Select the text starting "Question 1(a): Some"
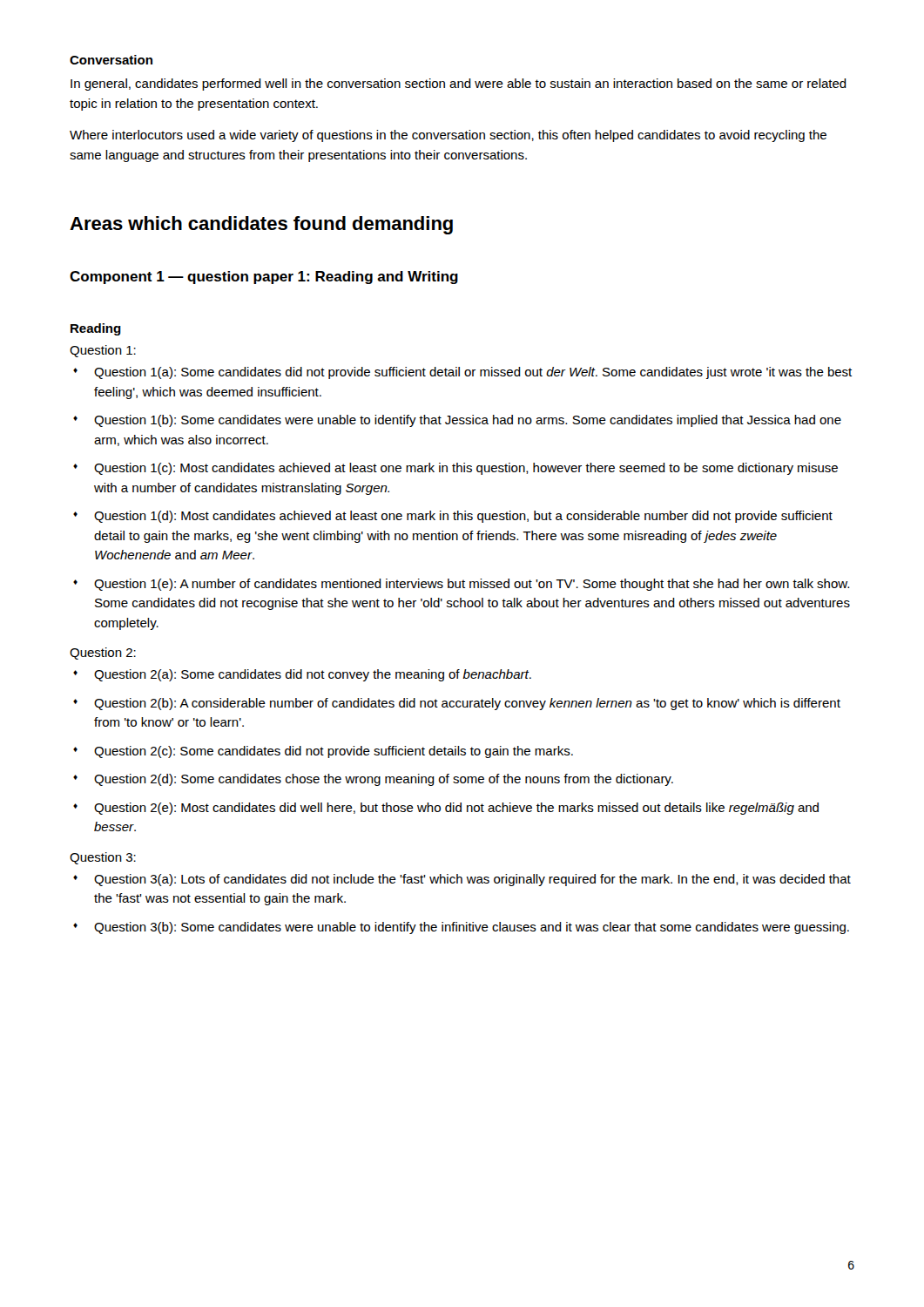The height and width of the screenshot is (1307, 924). click(x=473, y=381)
